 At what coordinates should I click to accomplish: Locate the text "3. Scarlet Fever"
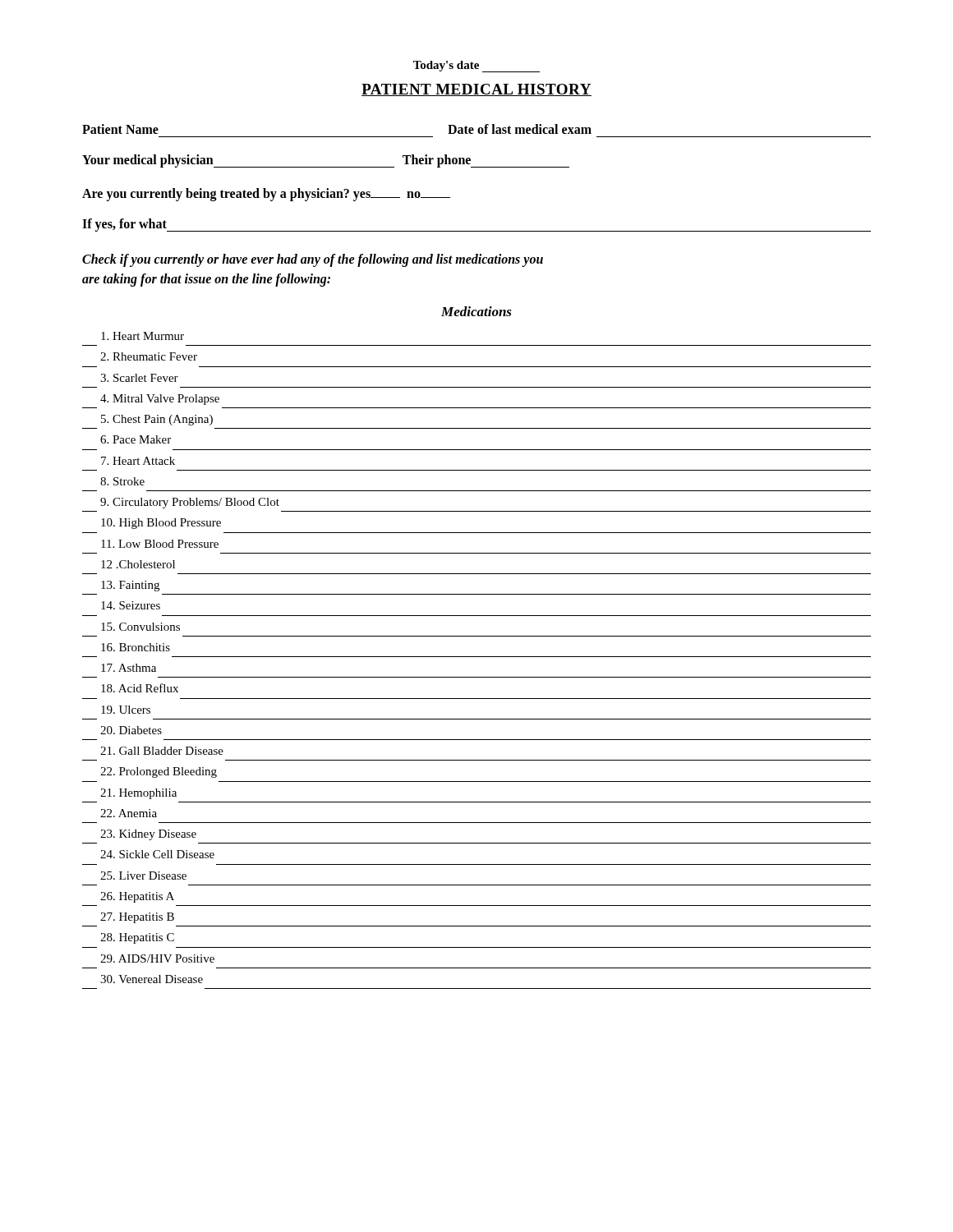click(476, 378)
